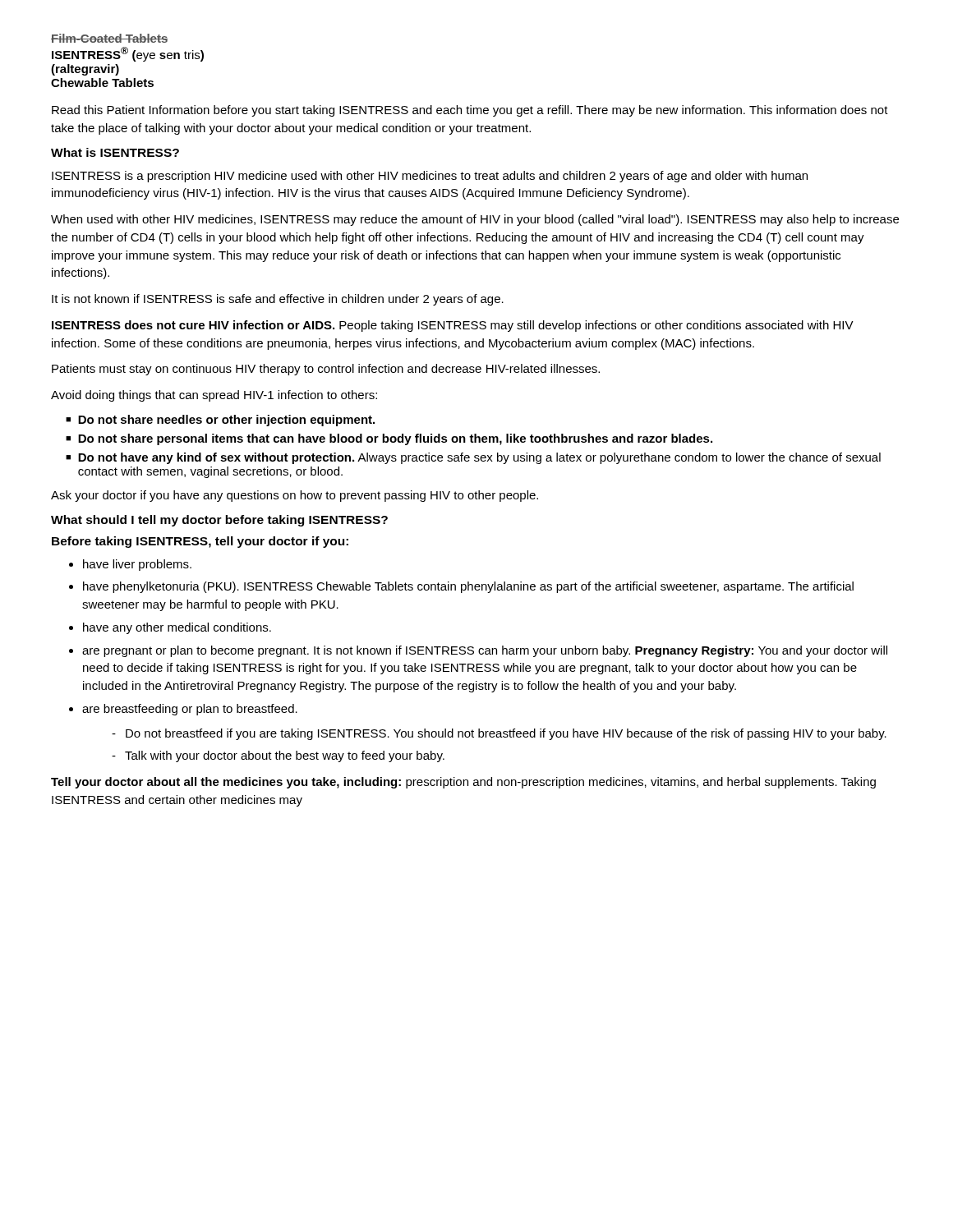Find the text block that reads "ISENTRESS does not cure"
Image resolution: width=953 pixels, height=1232 pixels.
pos(476,334)
